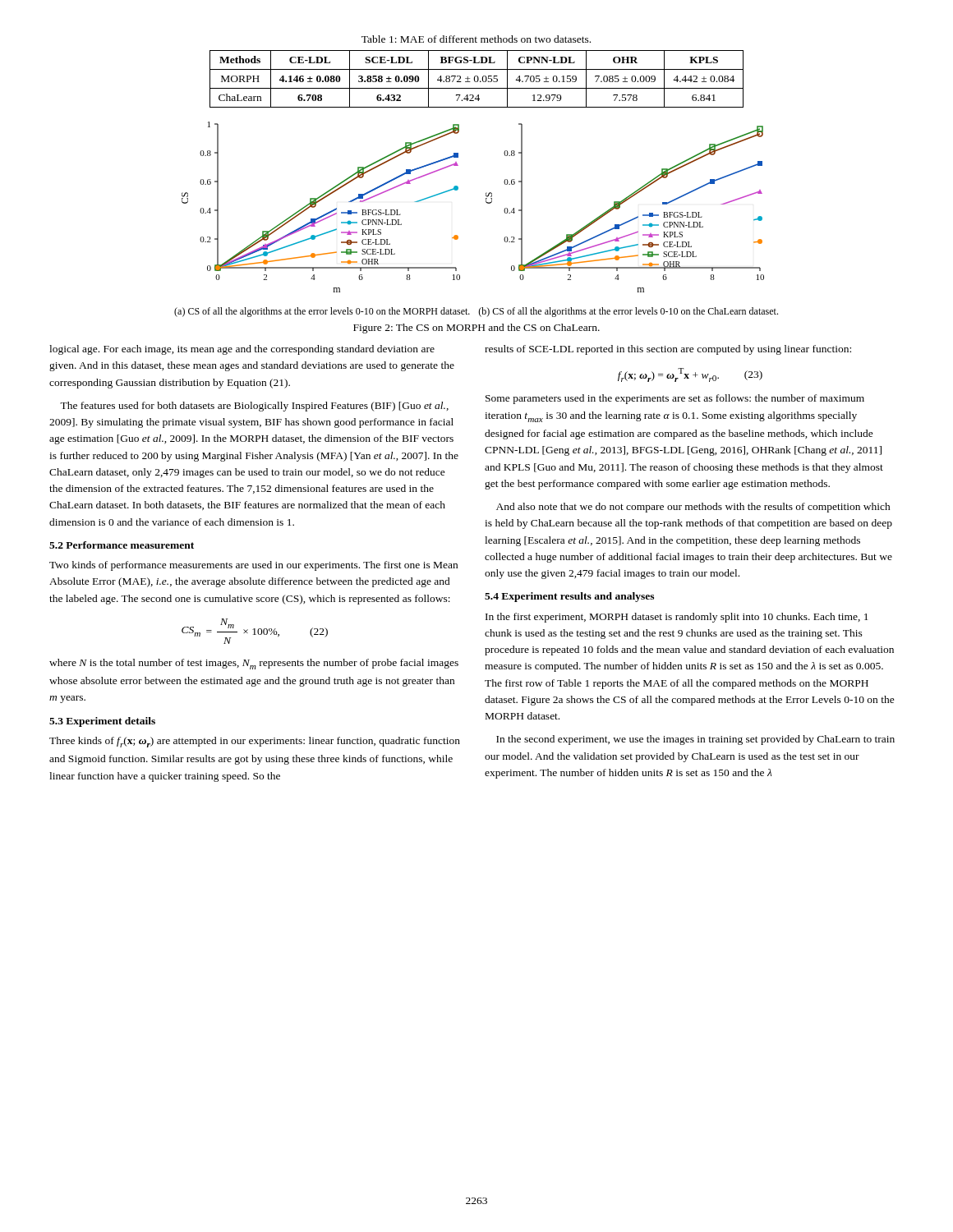953x1232 pixels.
Task: Locate the text starting "fr(x; ωr) ="
Action: coord(690,375)
